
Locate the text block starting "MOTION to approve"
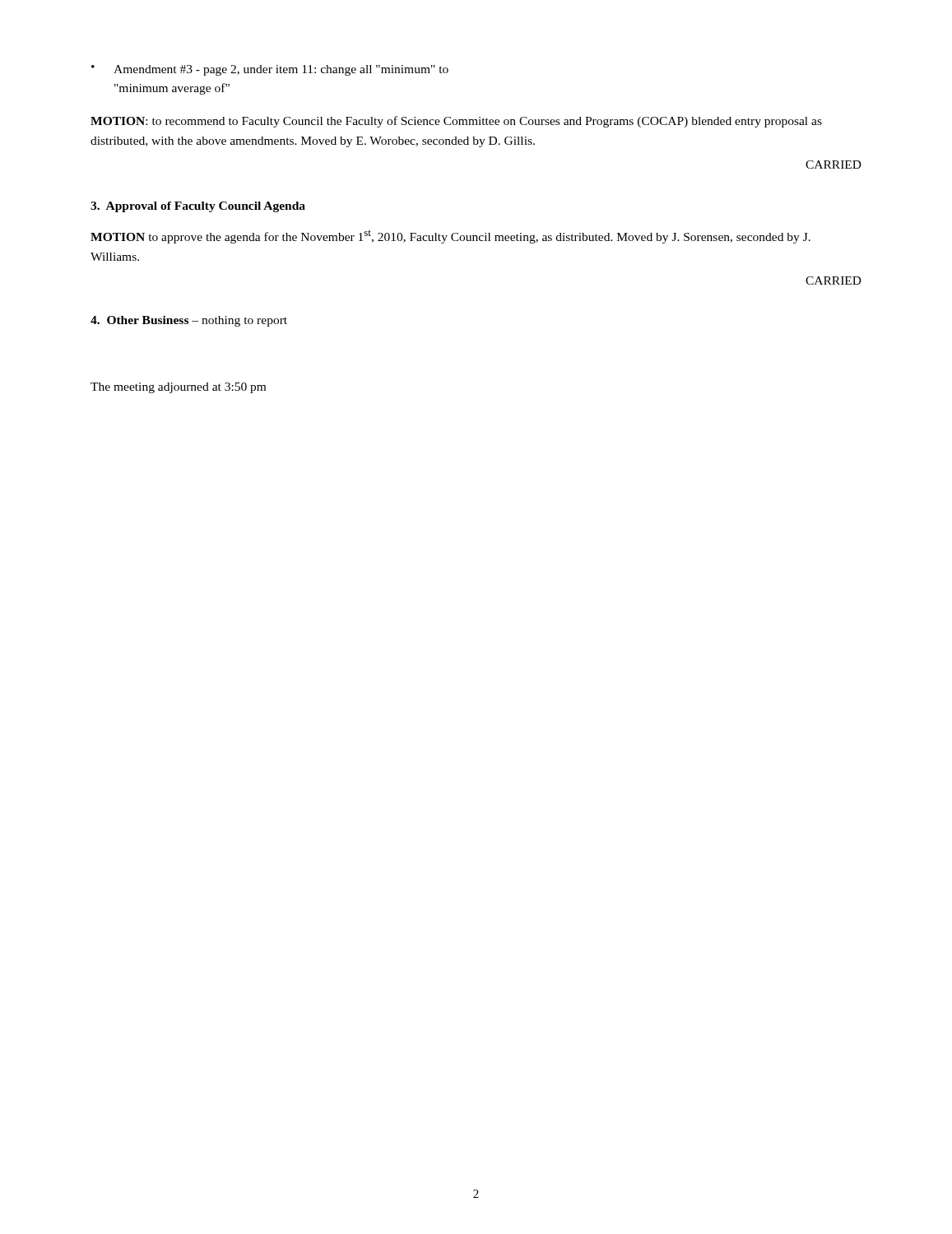point(451,244)
